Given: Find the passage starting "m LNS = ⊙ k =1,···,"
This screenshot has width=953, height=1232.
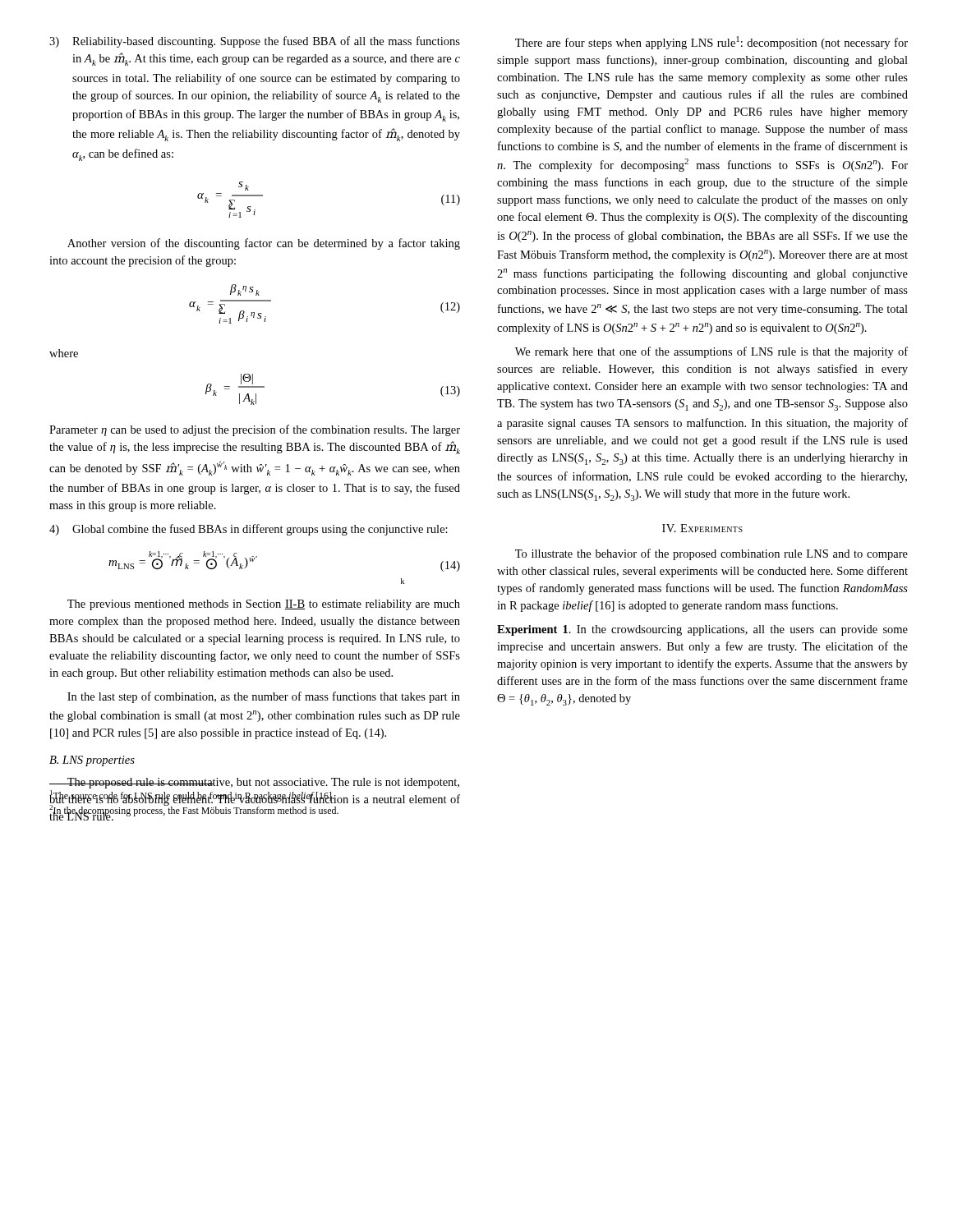Looking at the screenshot, I should pyautogui.click(x=255, y=566).
